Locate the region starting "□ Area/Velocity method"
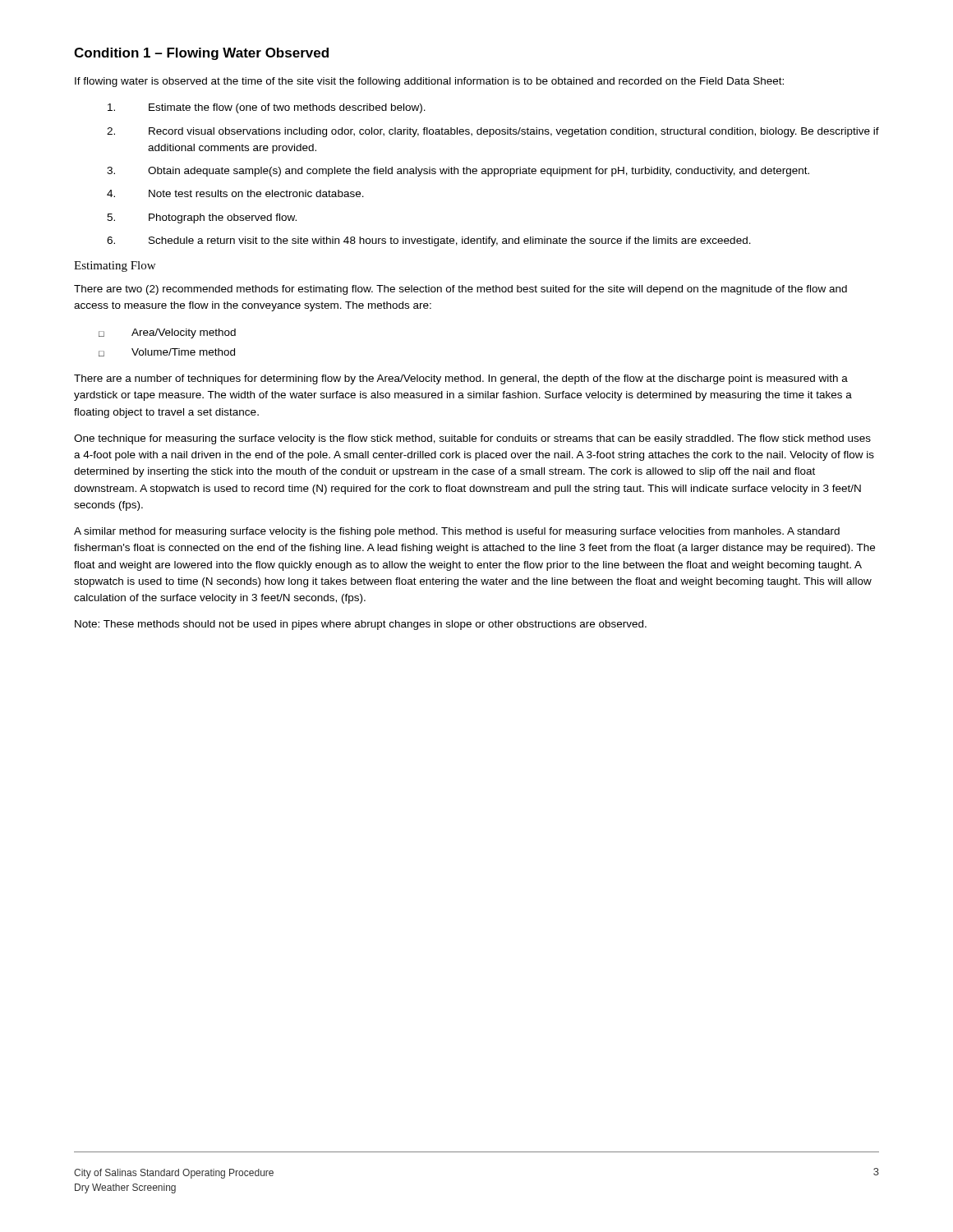The height and width of the screenshot is (1232, 953). (167, 333)
